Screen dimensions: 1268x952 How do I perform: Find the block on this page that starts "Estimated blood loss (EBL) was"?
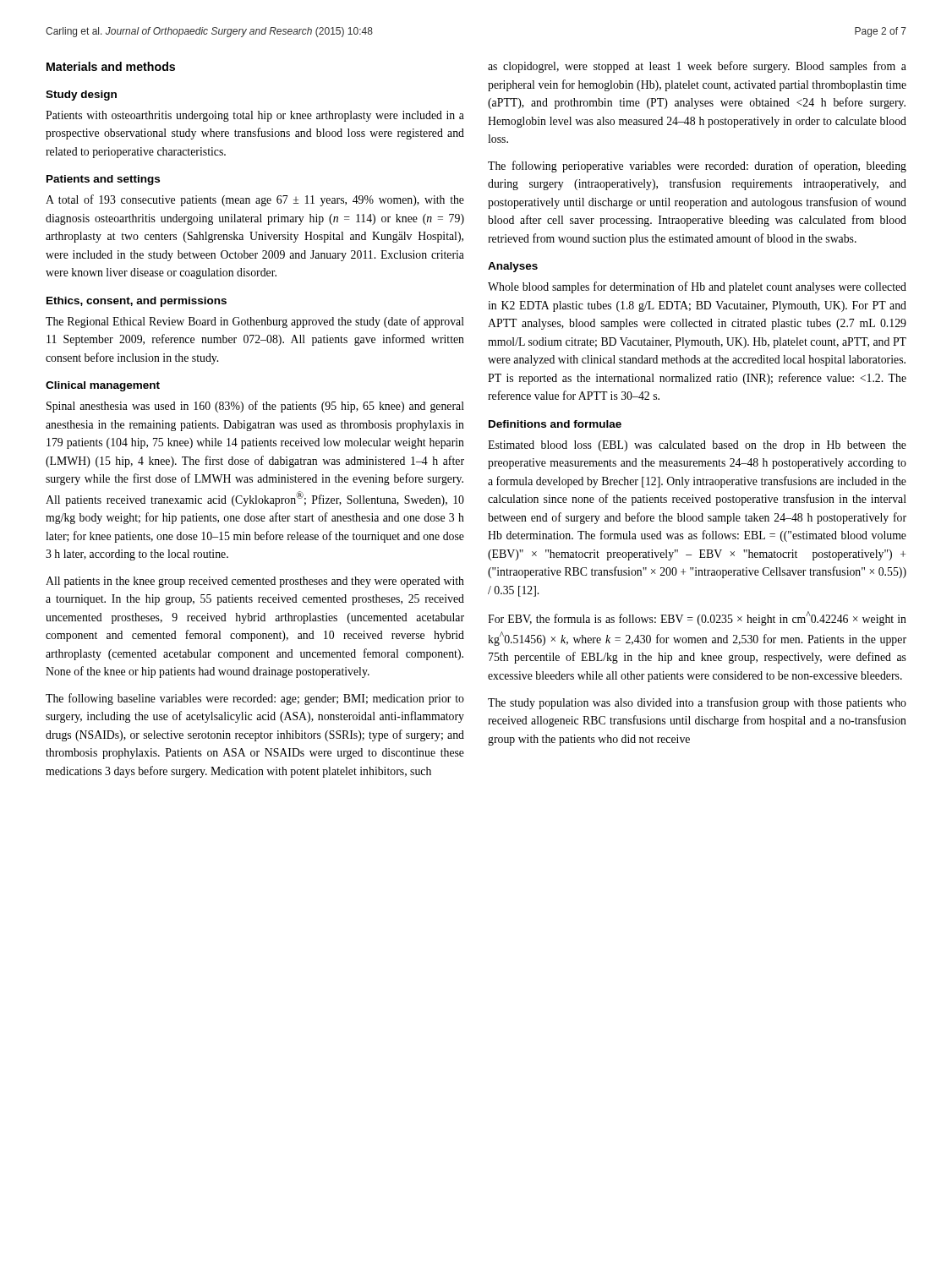coord(697,517)
